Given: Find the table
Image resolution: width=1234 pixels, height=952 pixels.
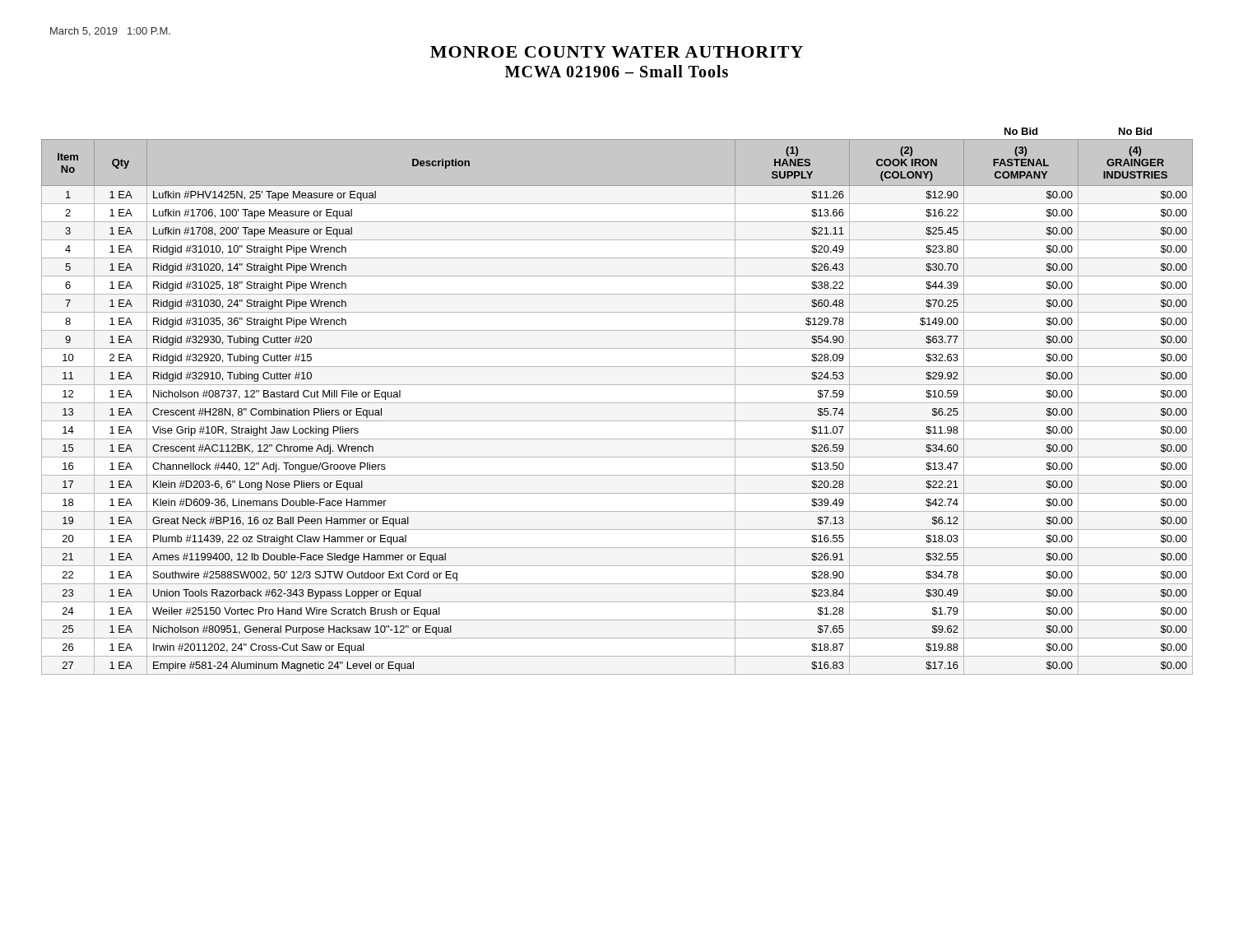Looking at the screenshot, I should (x=617, y=399).
